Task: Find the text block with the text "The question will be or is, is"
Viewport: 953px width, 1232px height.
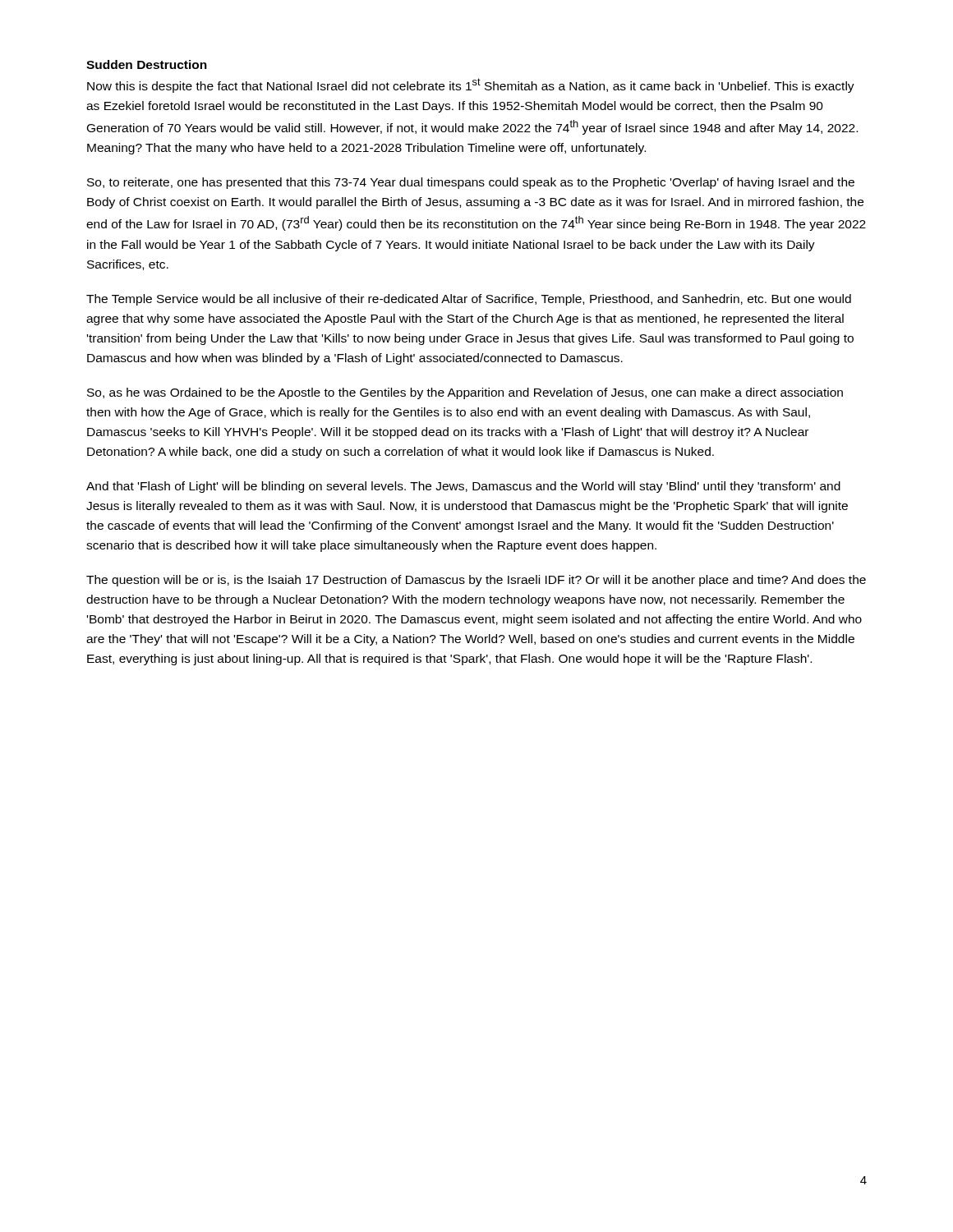Action: point(476,619)
